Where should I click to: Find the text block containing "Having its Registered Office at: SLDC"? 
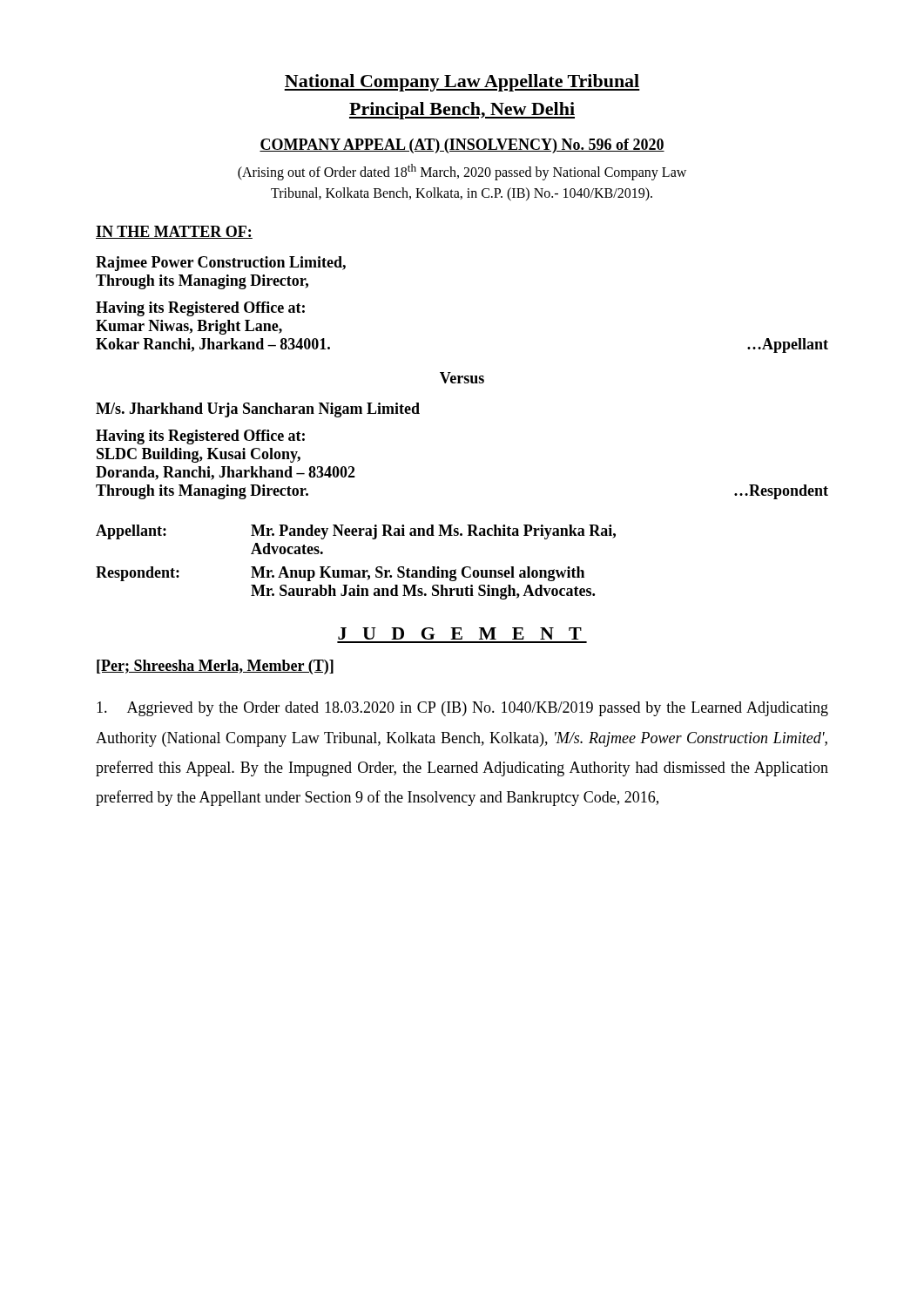(x=226, y=463)
